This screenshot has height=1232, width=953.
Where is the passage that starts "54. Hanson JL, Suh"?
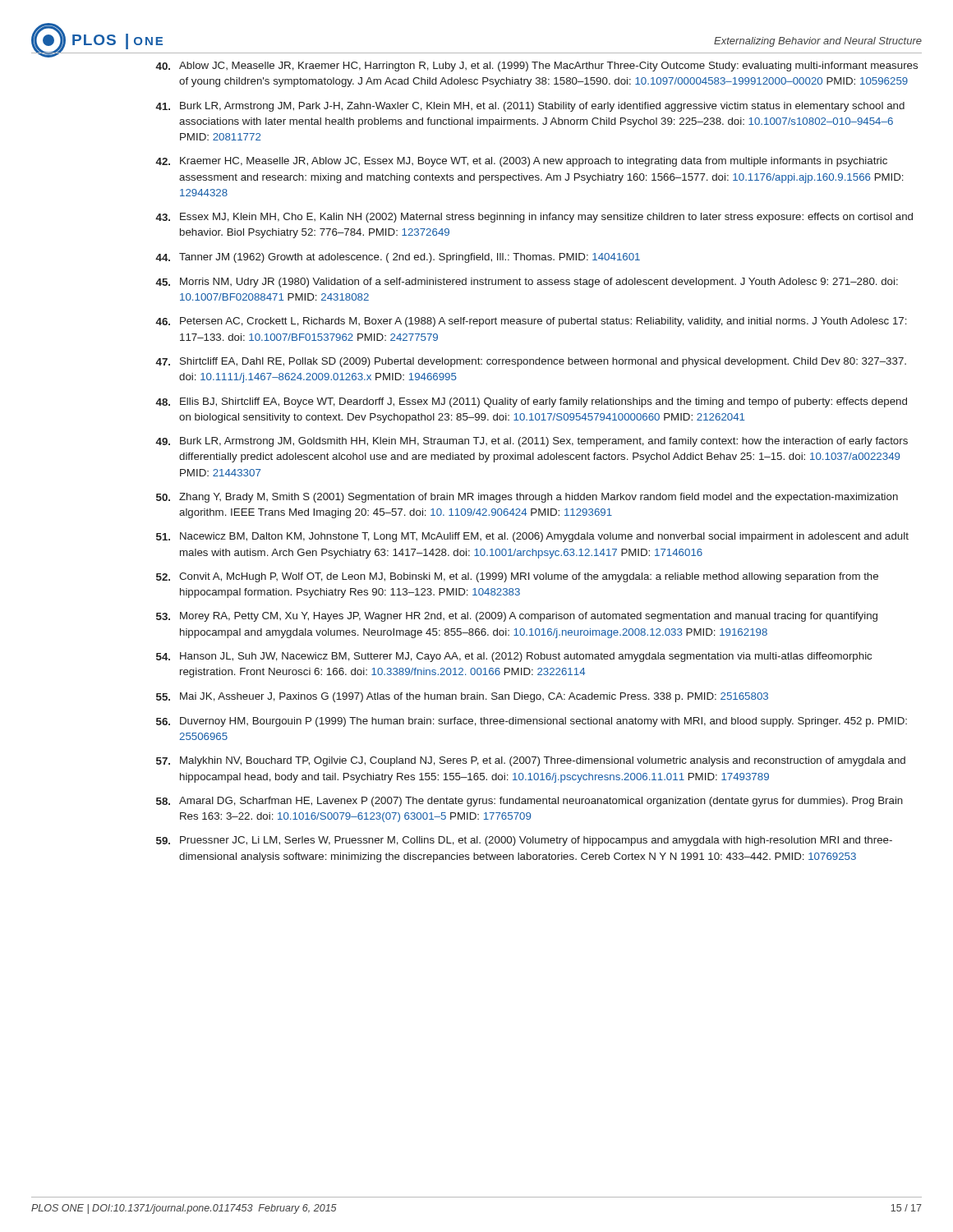click(531, 664)
